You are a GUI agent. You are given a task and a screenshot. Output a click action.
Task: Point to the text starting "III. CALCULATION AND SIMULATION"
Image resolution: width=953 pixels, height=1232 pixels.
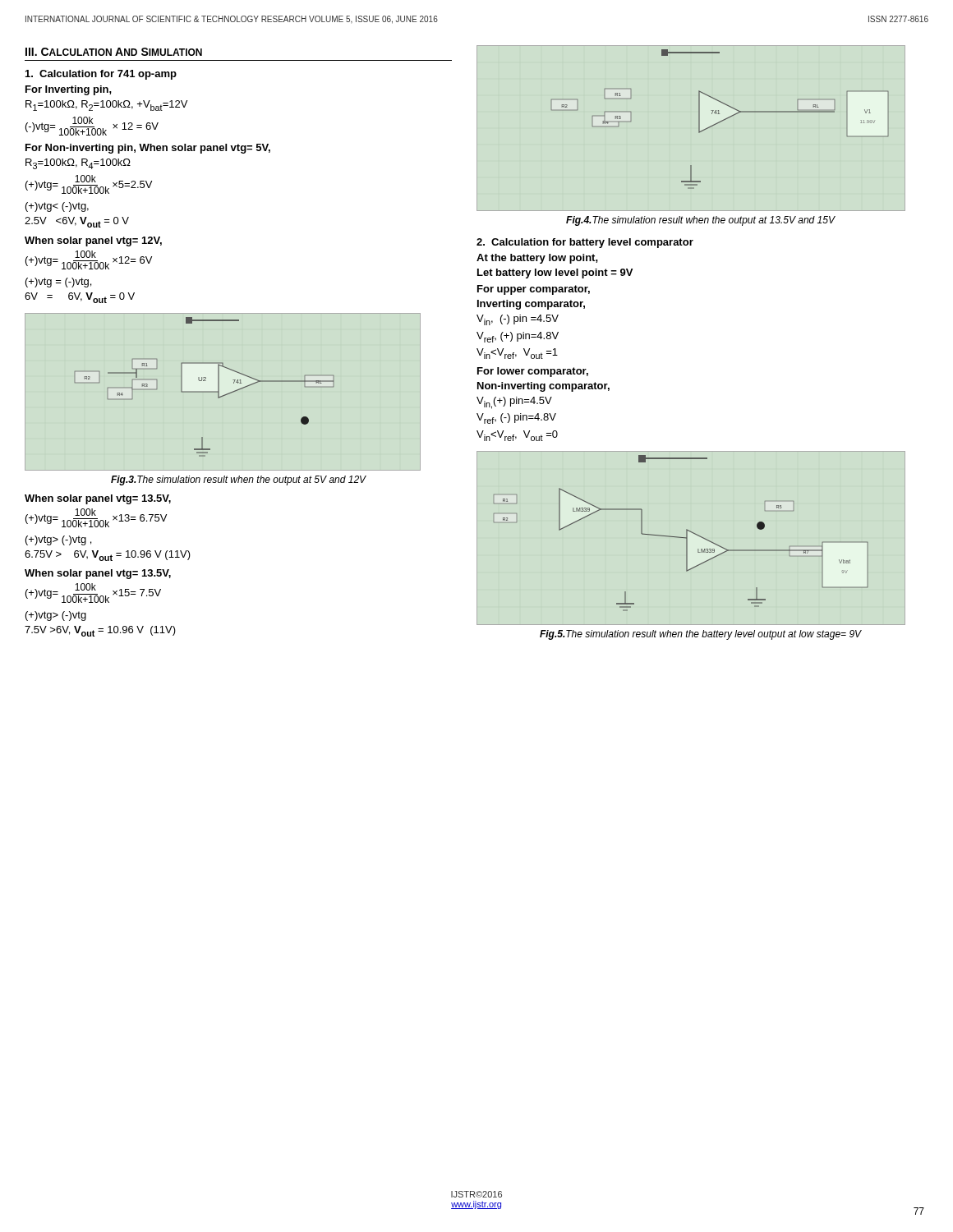click(114, 52)
